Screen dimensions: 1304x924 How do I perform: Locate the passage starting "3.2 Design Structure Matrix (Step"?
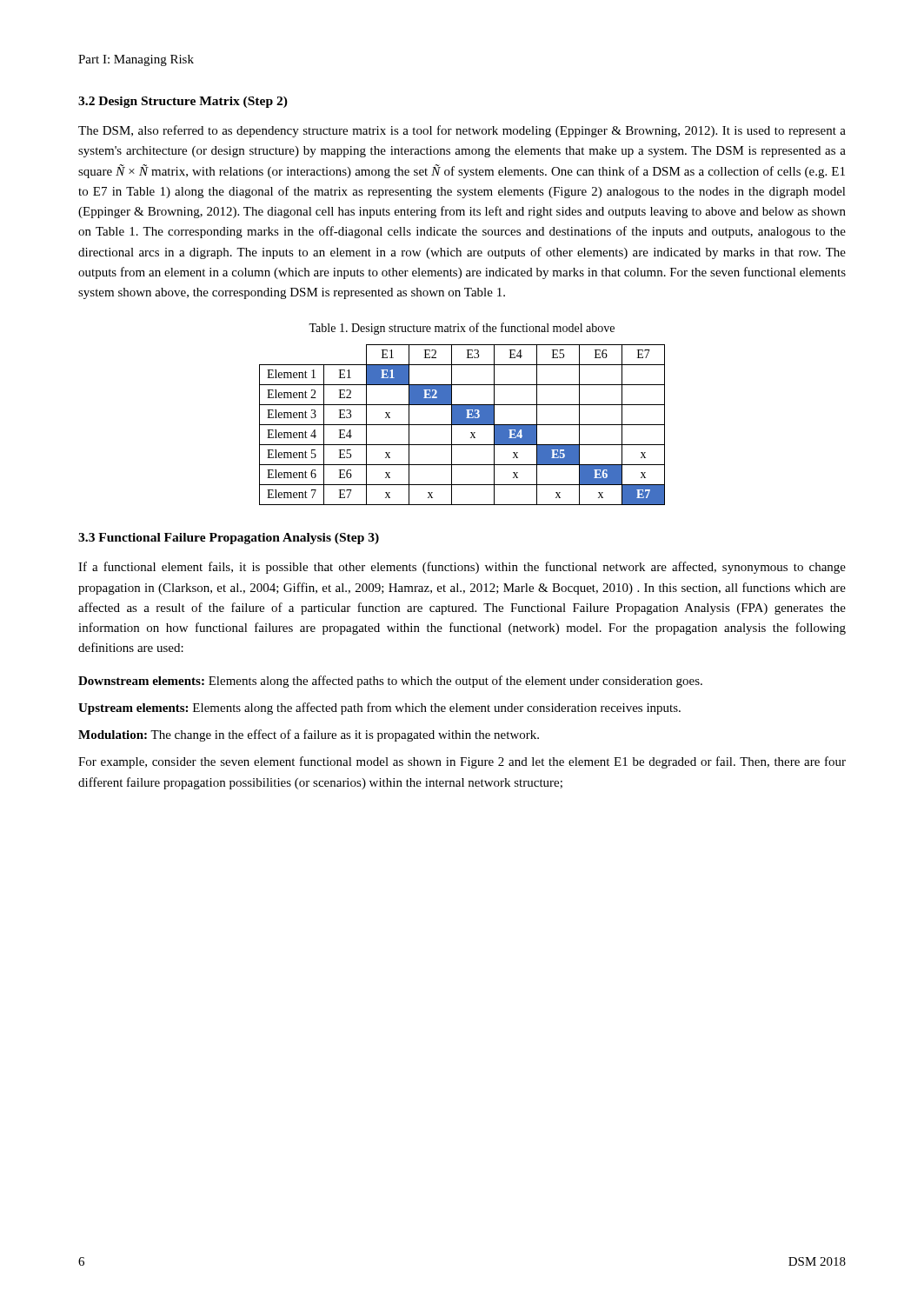click(x=183, y=100)
